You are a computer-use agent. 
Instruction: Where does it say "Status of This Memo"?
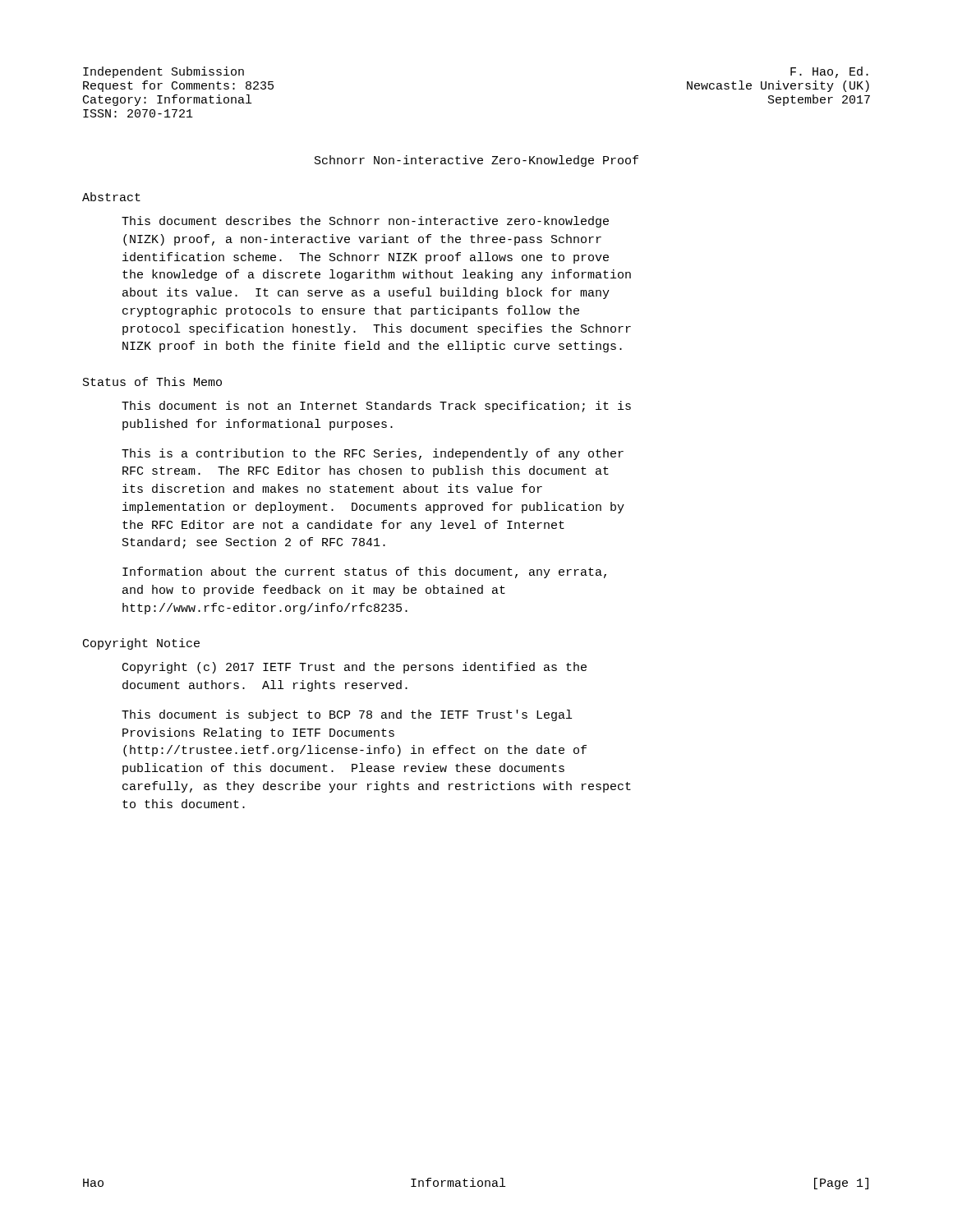[x=152, y=383]
